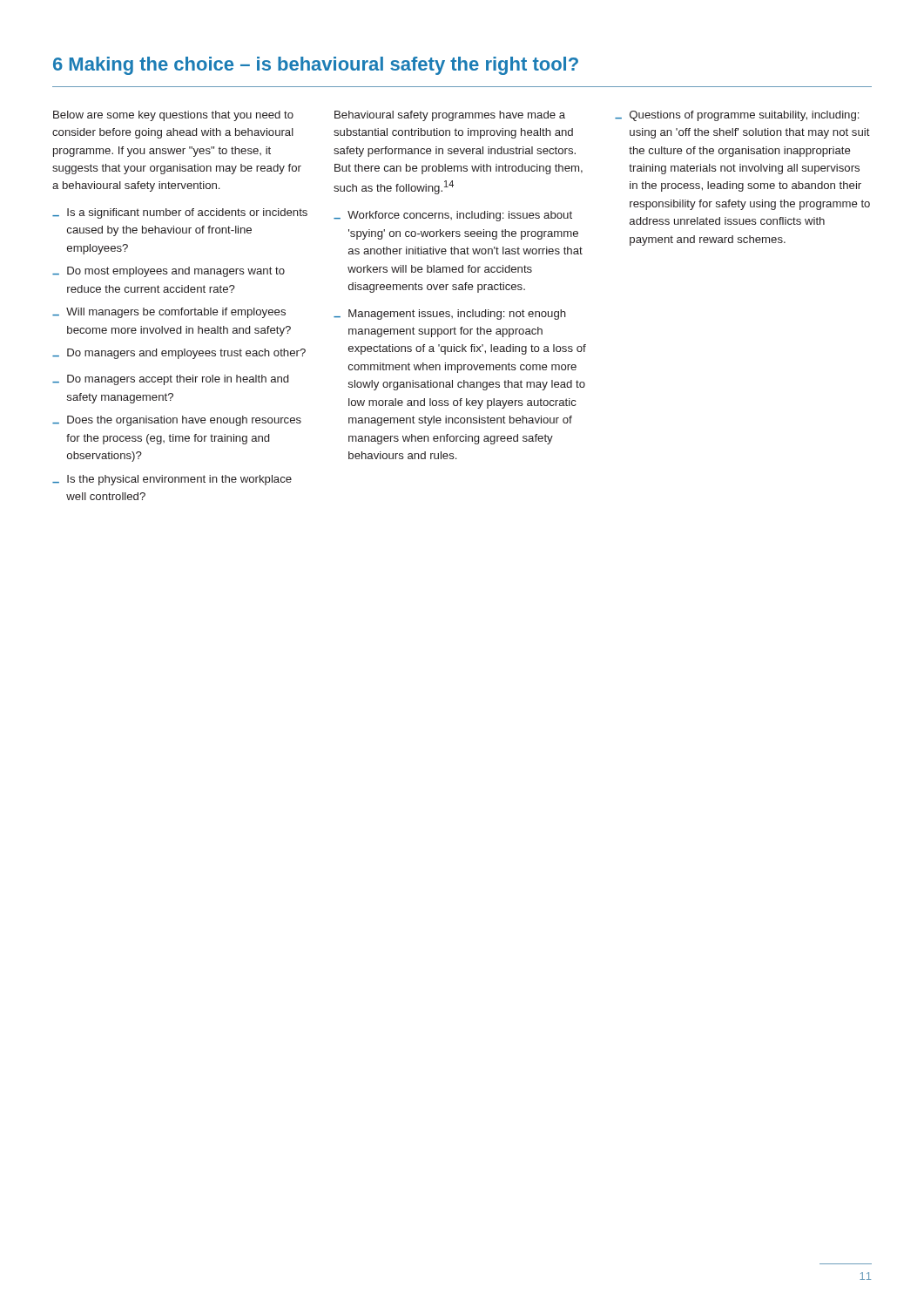This screenshot has height=1307, width=924.
Task: Navigate to the block starting "– Do managers and"
Action: click(x=179, y=355)
